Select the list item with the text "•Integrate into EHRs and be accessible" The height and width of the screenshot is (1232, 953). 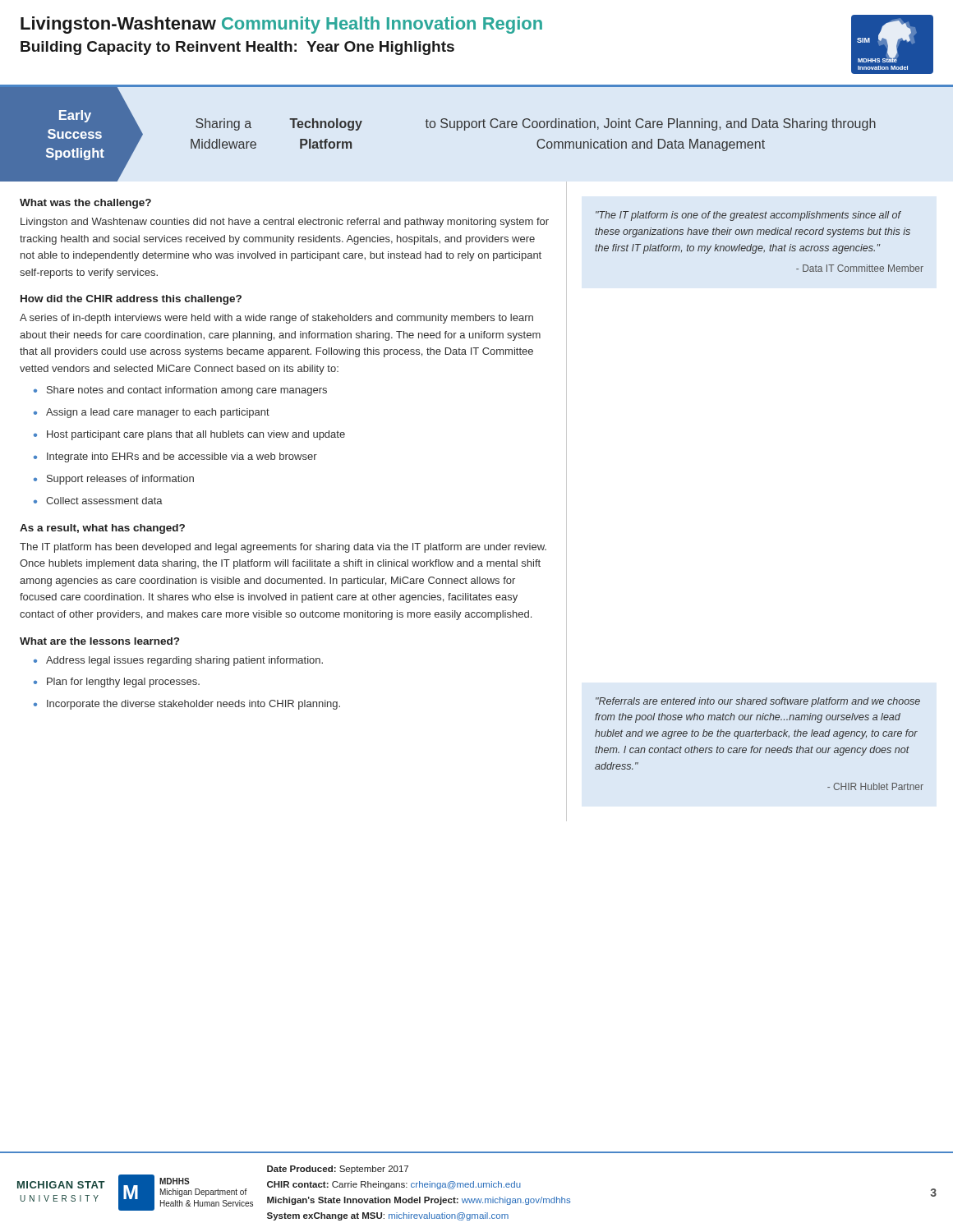coord(175,458)
